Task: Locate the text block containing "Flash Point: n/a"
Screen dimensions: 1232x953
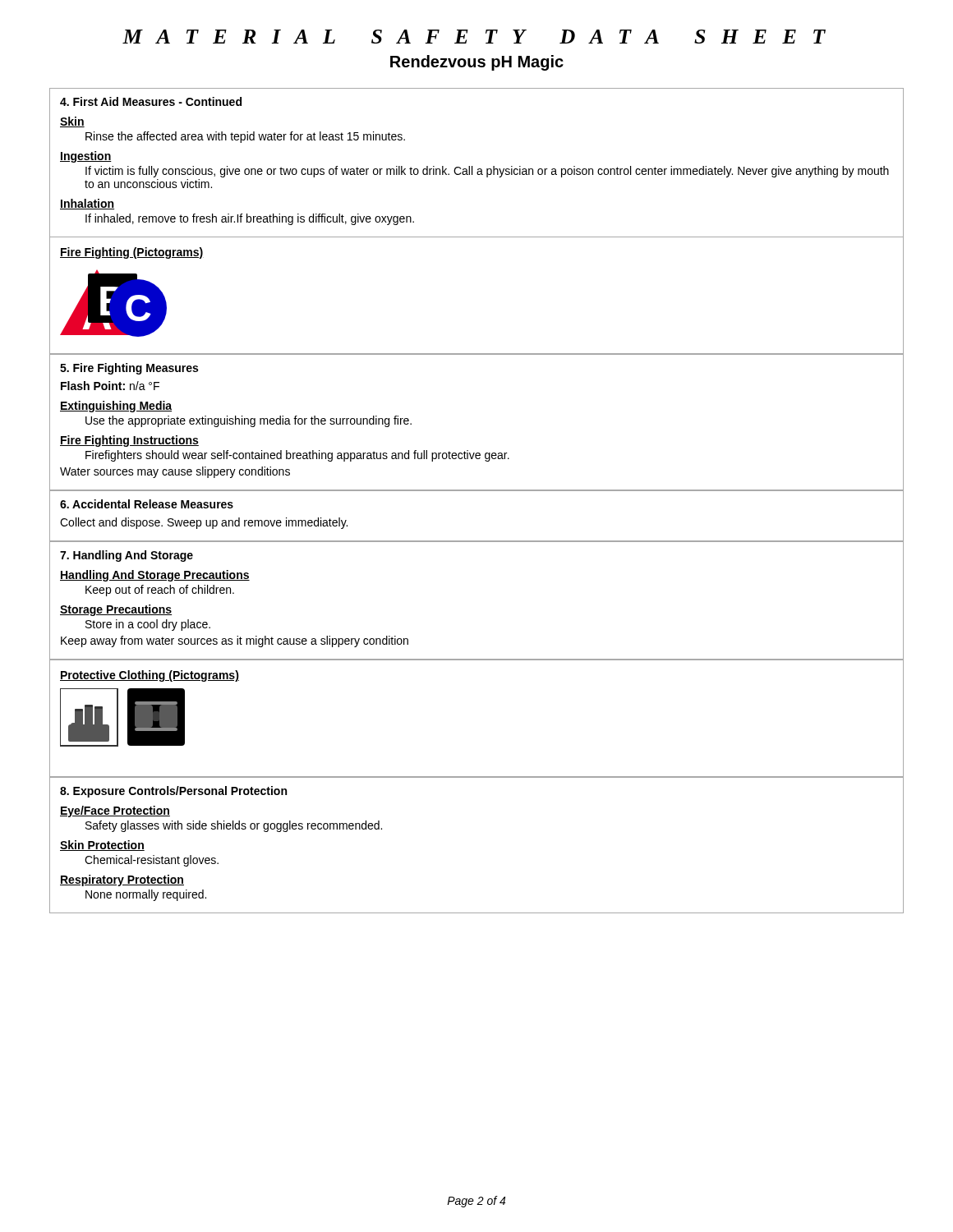Action: coord(110,386)
